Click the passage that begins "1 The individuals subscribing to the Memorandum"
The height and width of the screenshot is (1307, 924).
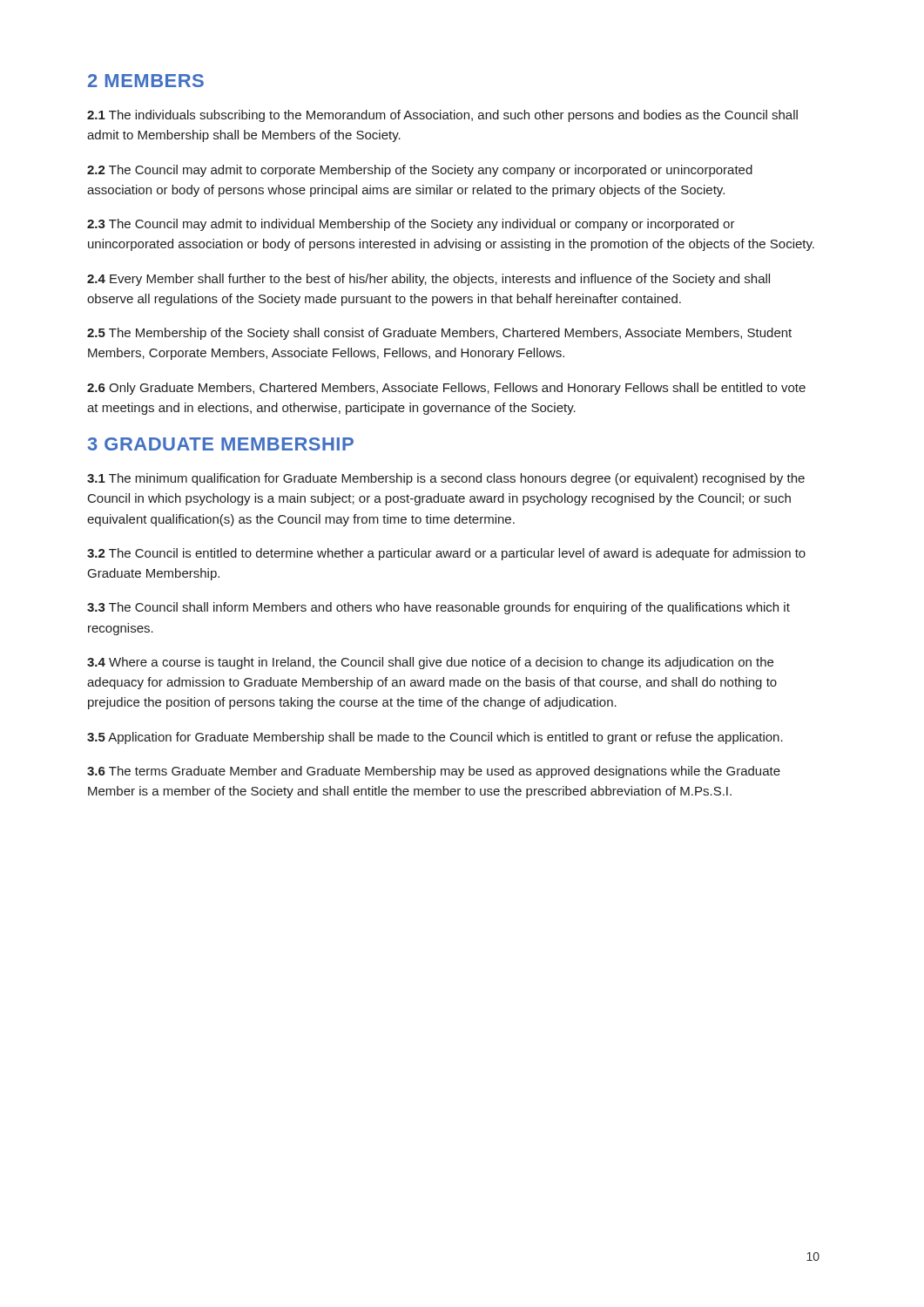(x=443, y=125)
